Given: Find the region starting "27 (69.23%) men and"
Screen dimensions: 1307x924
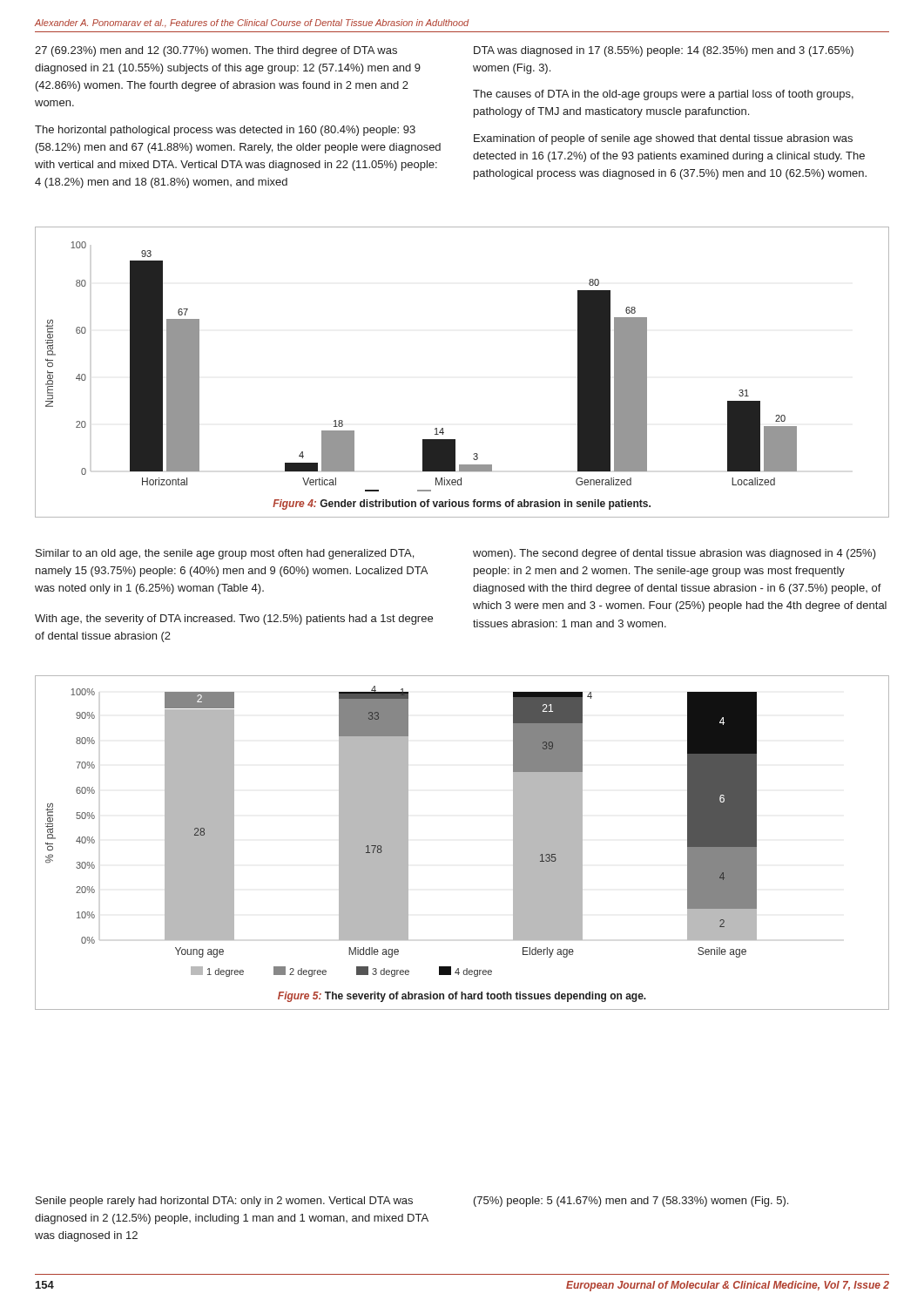Looking at the screenshot, I should 228,76.
